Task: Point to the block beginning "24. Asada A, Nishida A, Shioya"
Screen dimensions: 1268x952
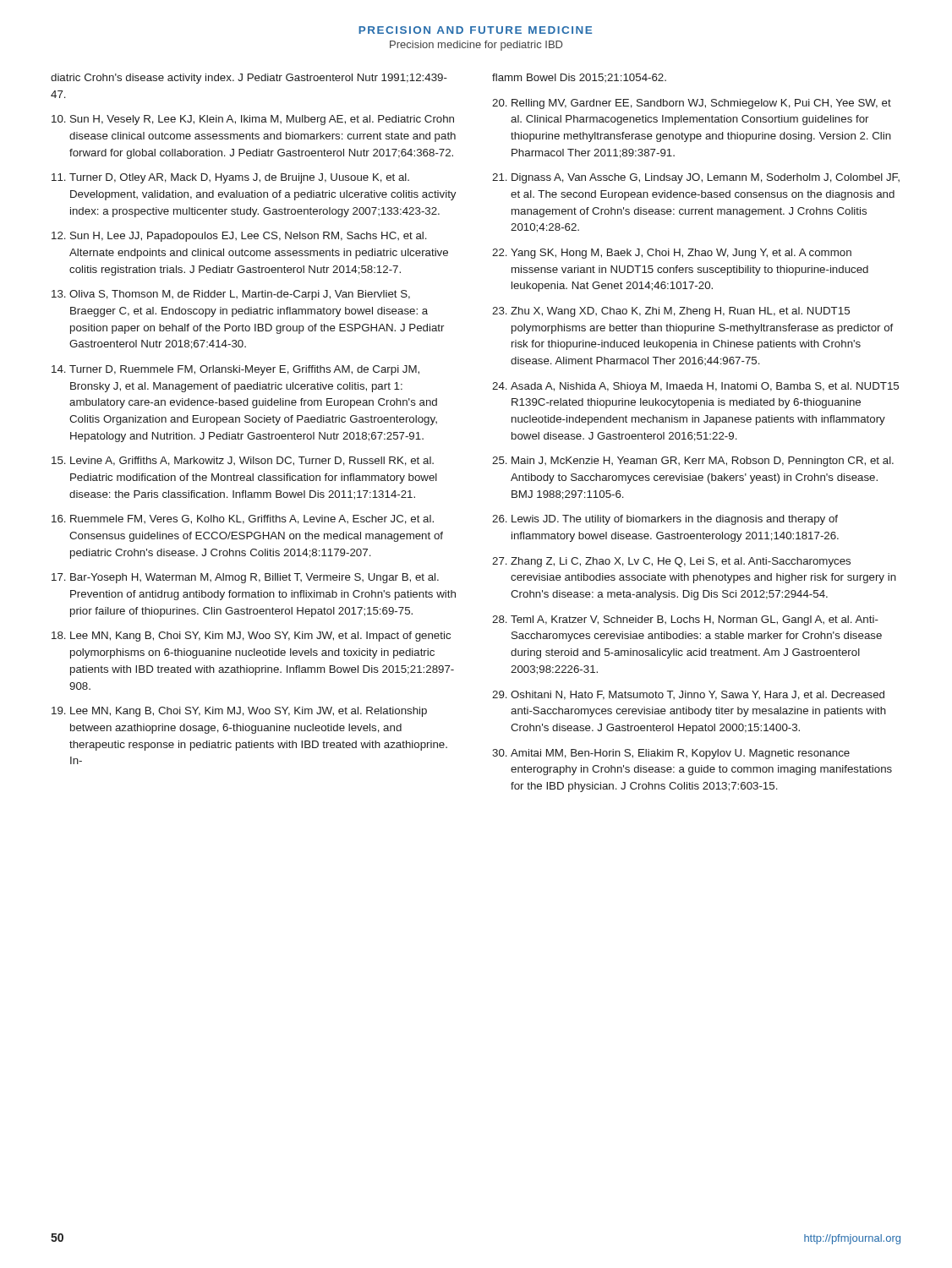Action: tap(697, 411)
